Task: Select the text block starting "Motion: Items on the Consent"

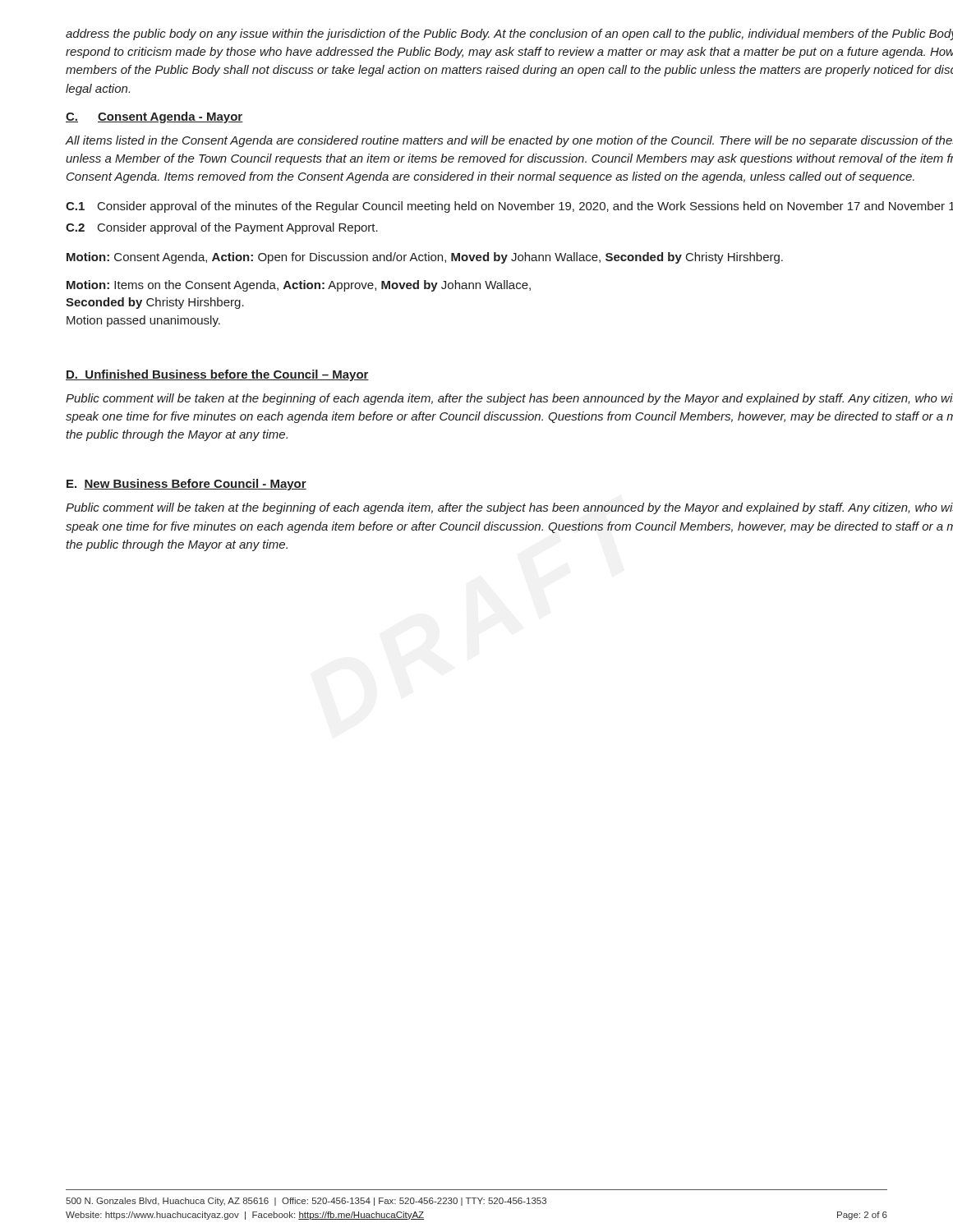Action: coord(299,286)
